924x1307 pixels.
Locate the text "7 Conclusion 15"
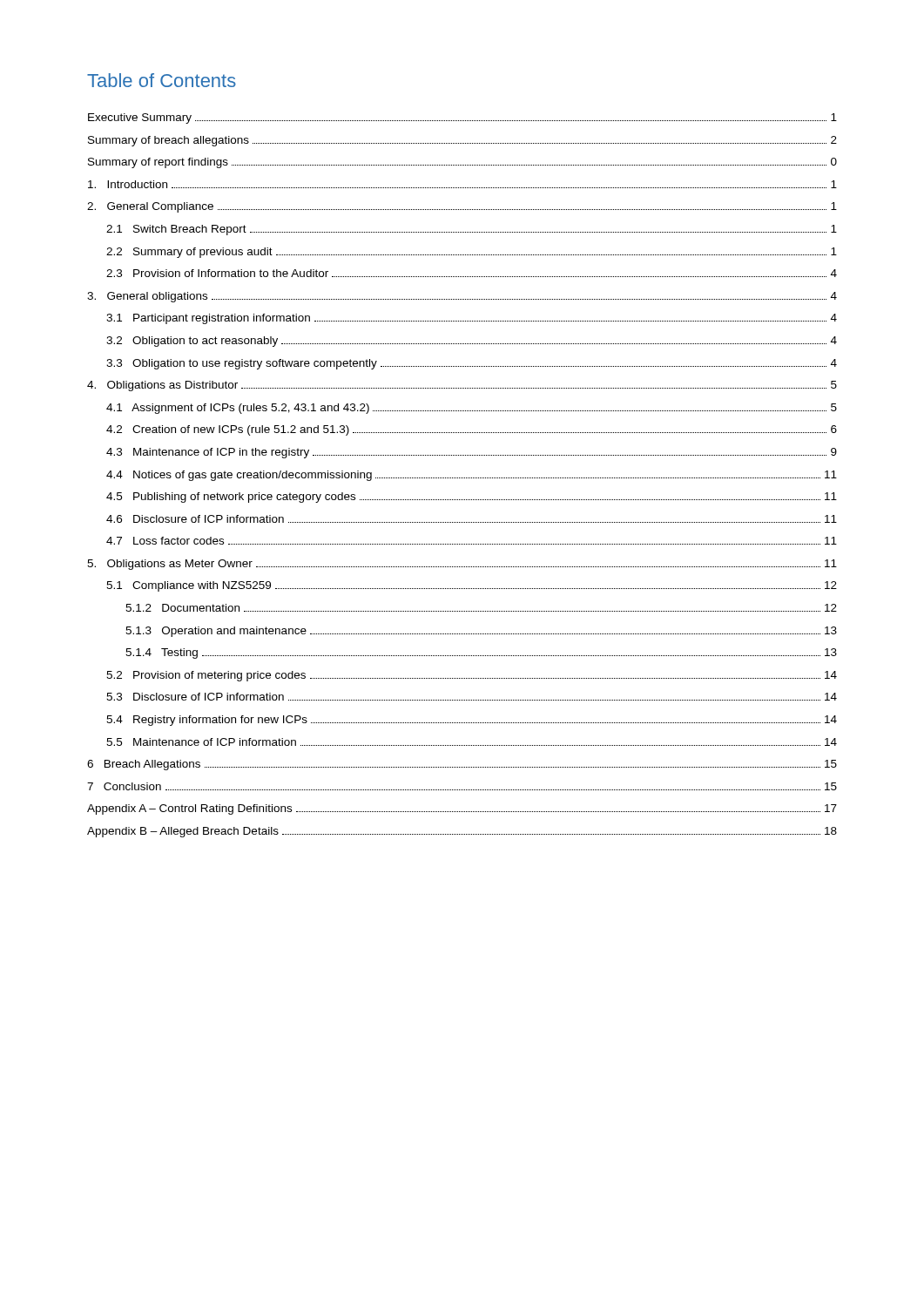pos(462,786)
